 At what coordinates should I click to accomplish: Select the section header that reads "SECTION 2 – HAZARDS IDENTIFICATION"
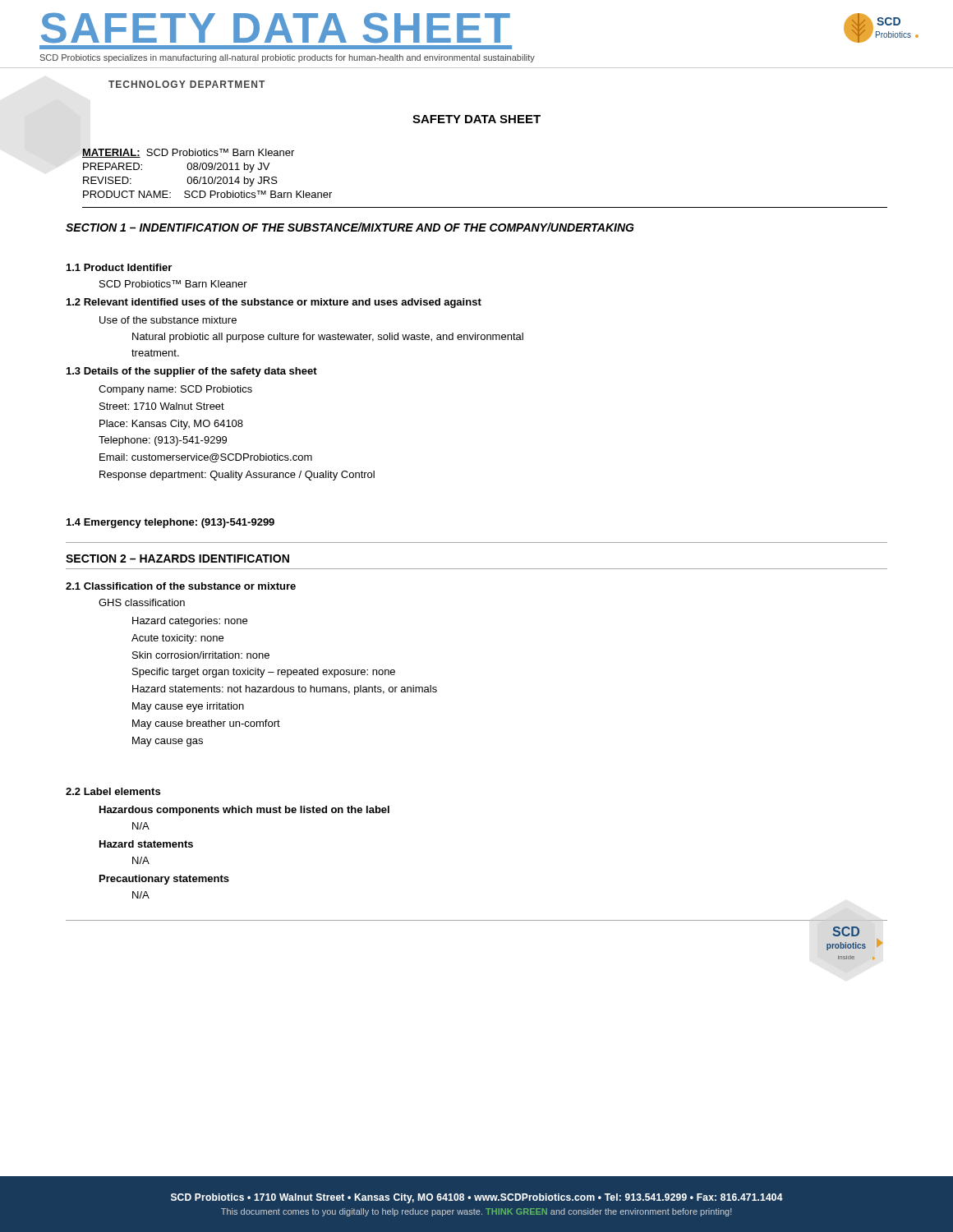(178, 559)
